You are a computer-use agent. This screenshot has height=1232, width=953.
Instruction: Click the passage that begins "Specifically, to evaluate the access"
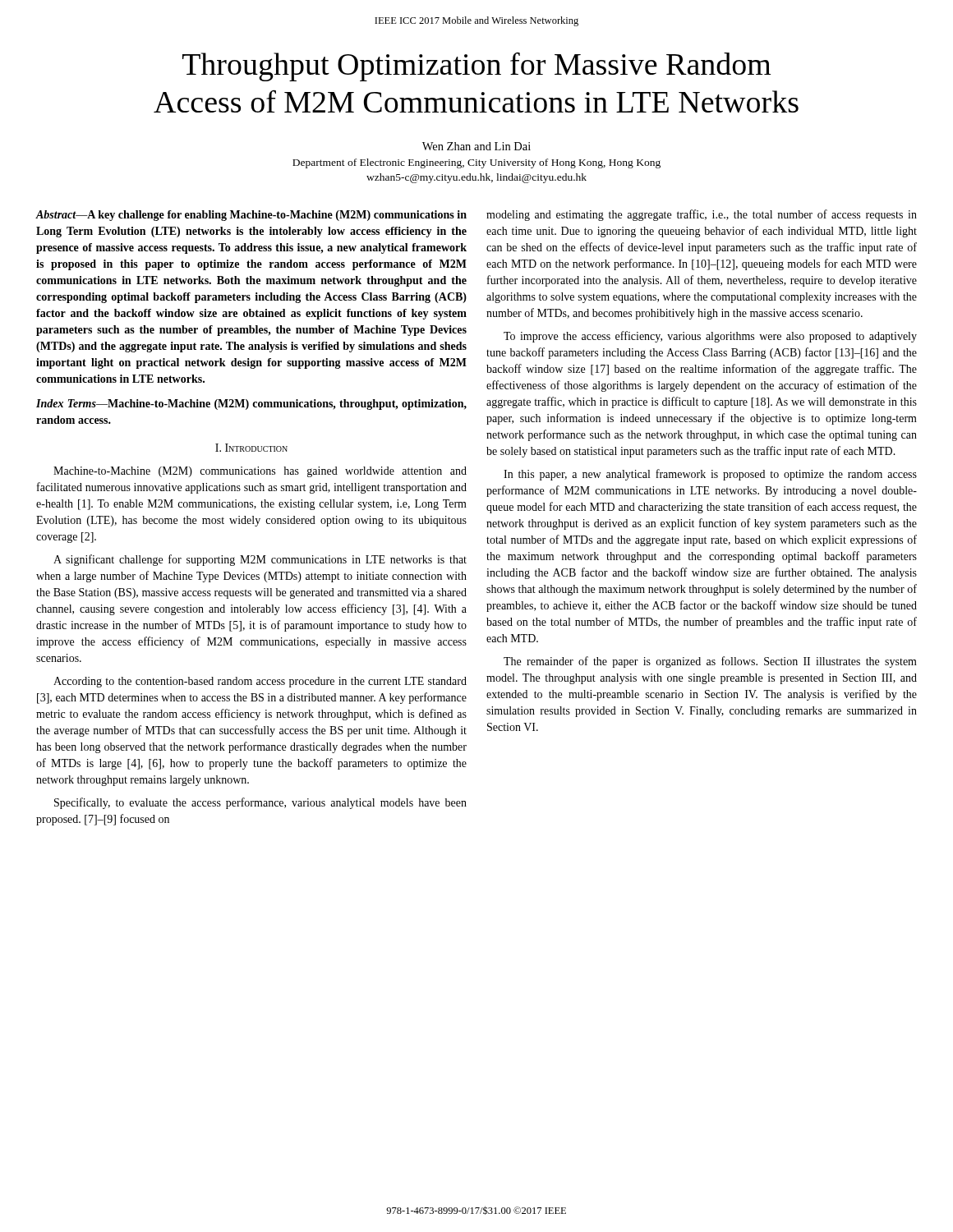click(x=251, y=811)
